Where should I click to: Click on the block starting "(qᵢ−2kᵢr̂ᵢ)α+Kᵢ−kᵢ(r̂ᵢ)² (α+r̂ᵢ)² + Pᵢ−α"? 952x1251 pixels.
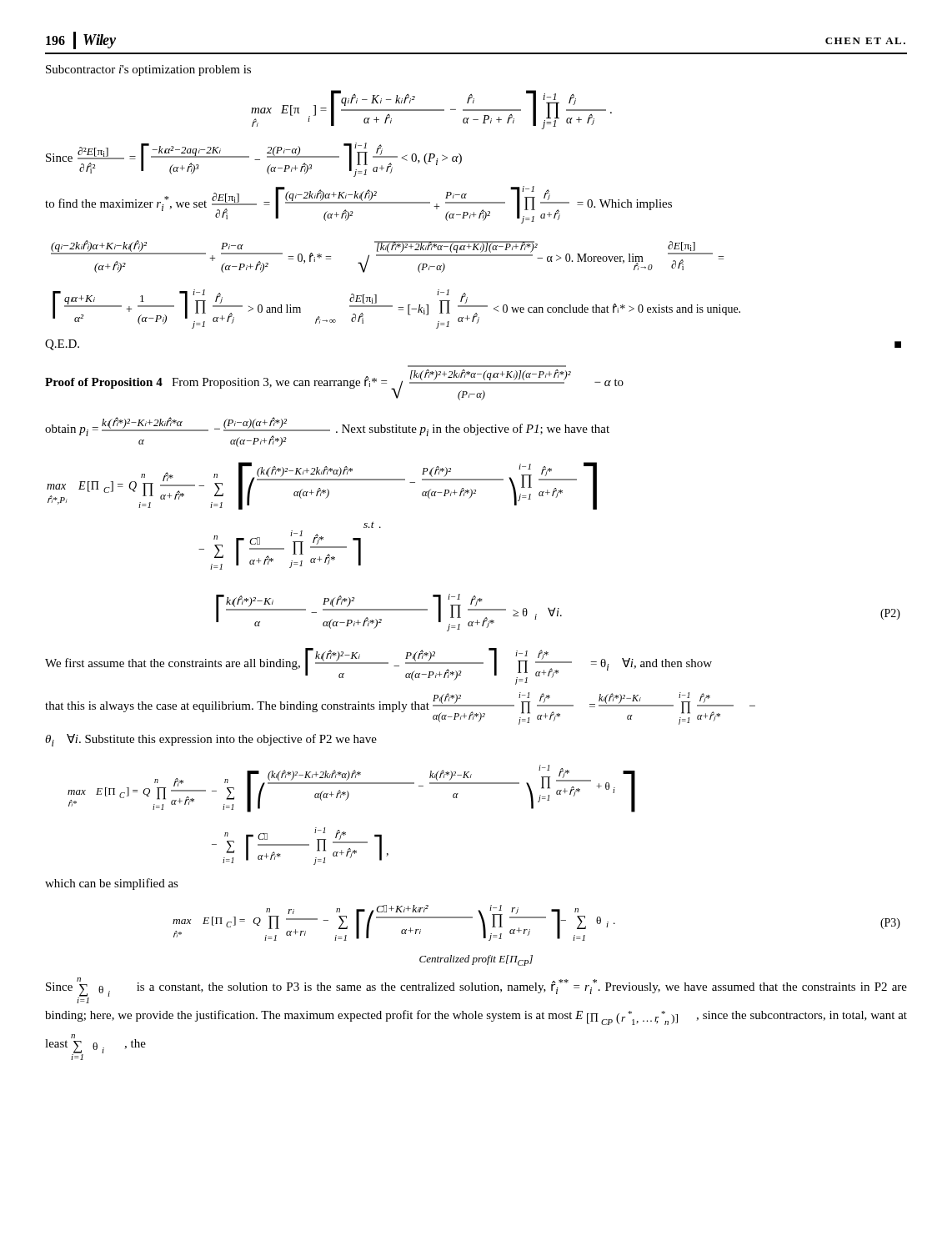pos(476,257)
